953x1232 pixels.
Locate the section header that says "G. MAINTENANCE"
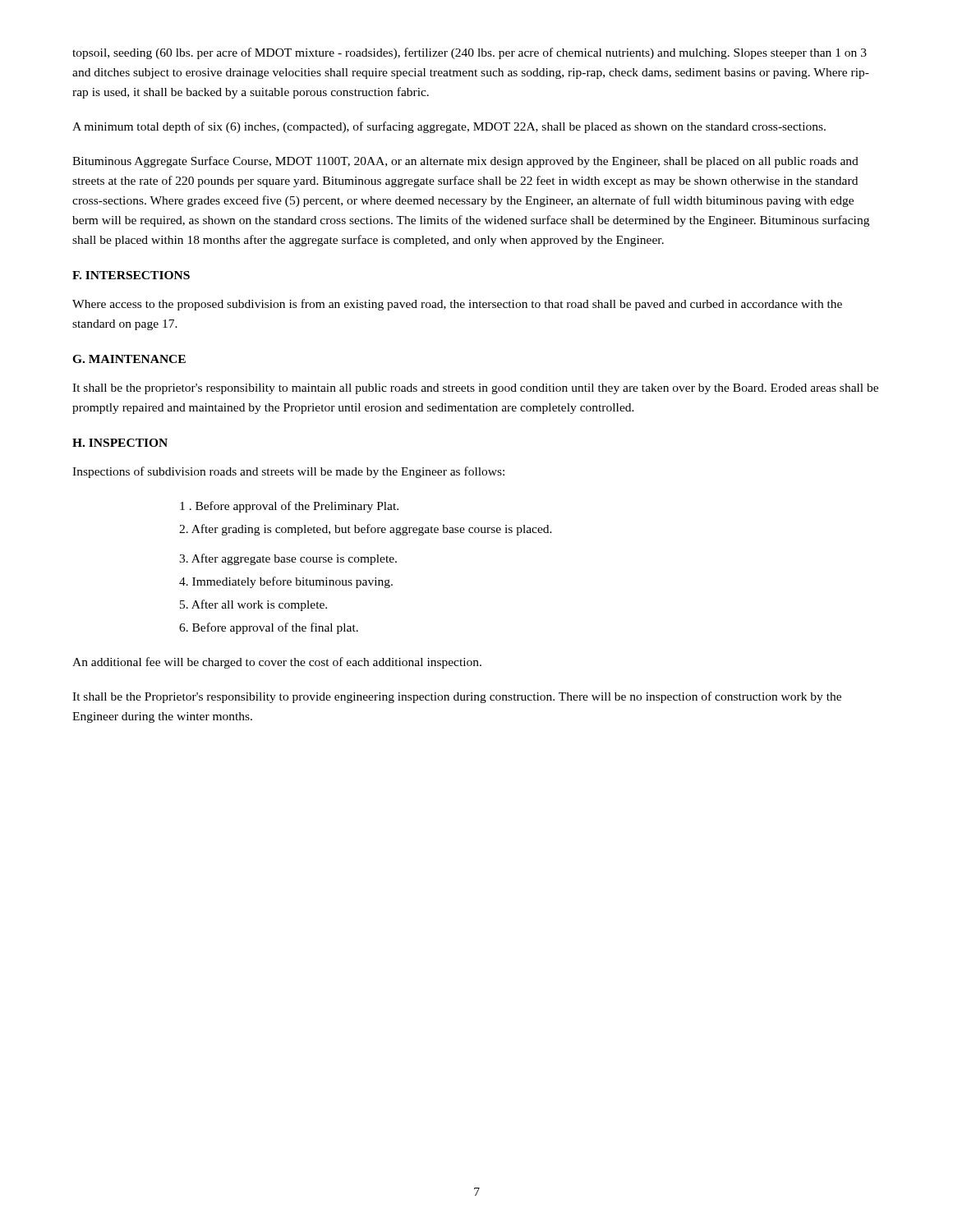pos(129,359)
